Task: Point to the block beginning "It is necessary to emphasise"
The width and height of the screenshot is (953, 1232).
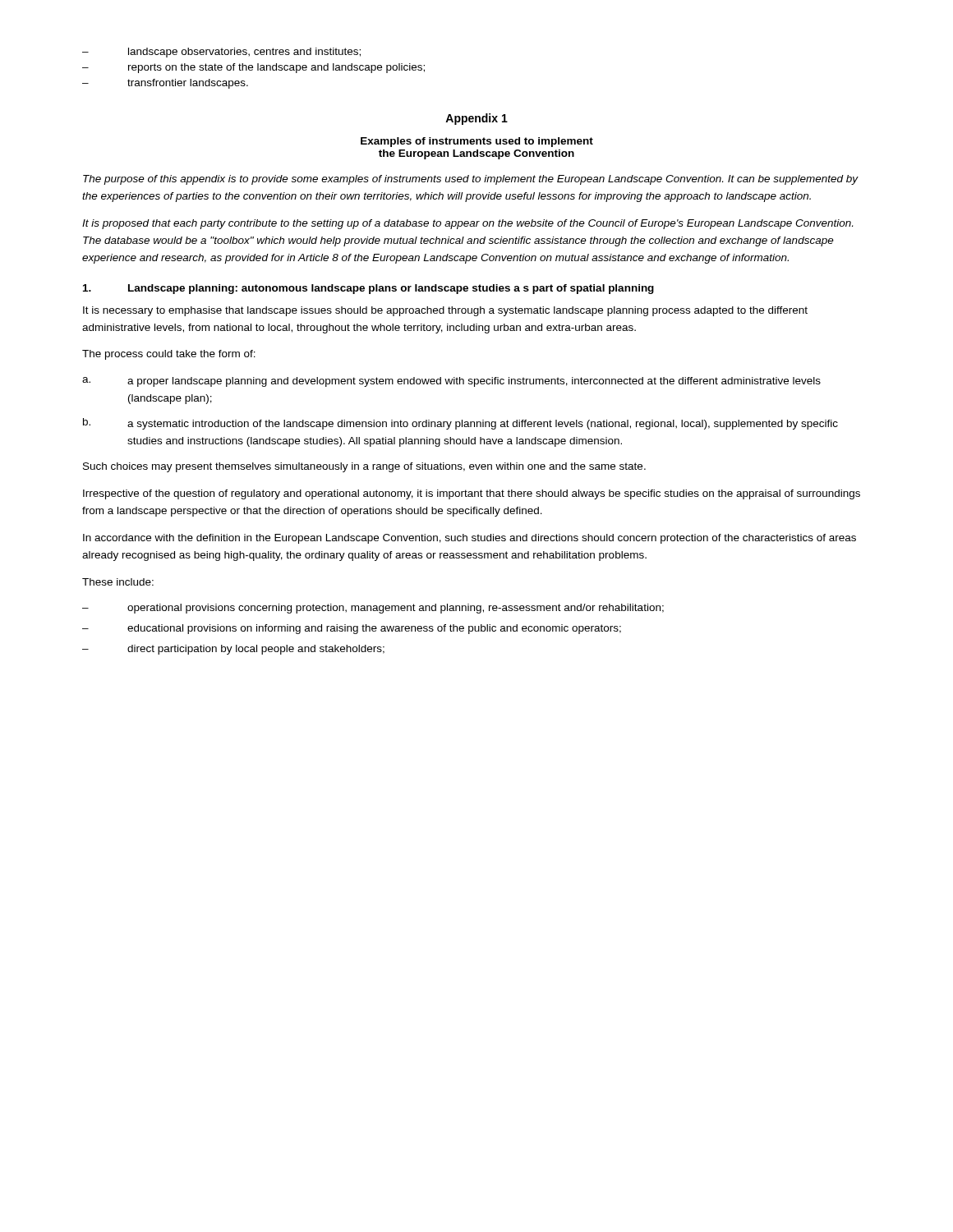Action: 445,318
